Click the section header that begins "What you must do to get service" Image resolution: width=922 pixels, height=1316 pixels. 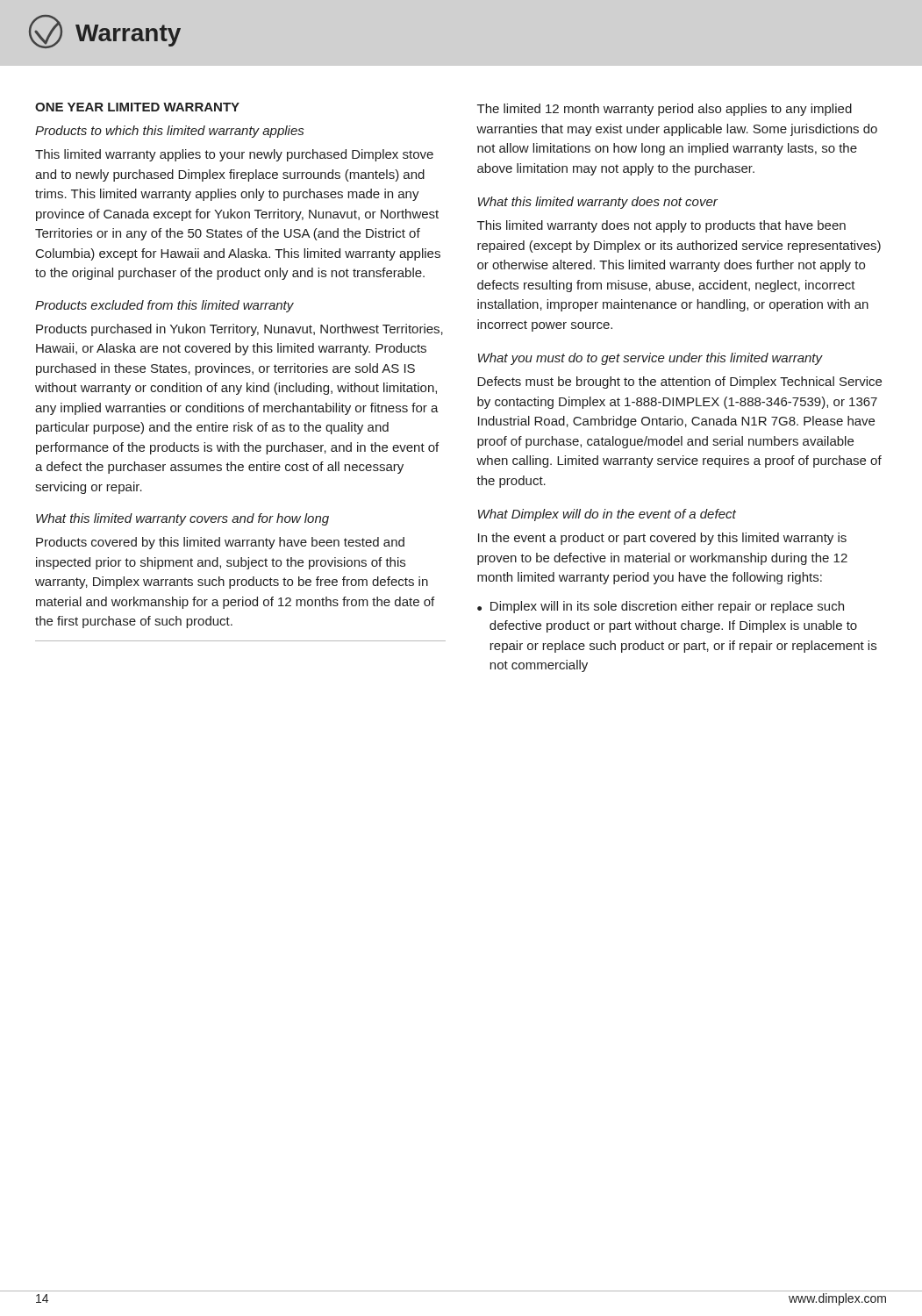[649, 357]
